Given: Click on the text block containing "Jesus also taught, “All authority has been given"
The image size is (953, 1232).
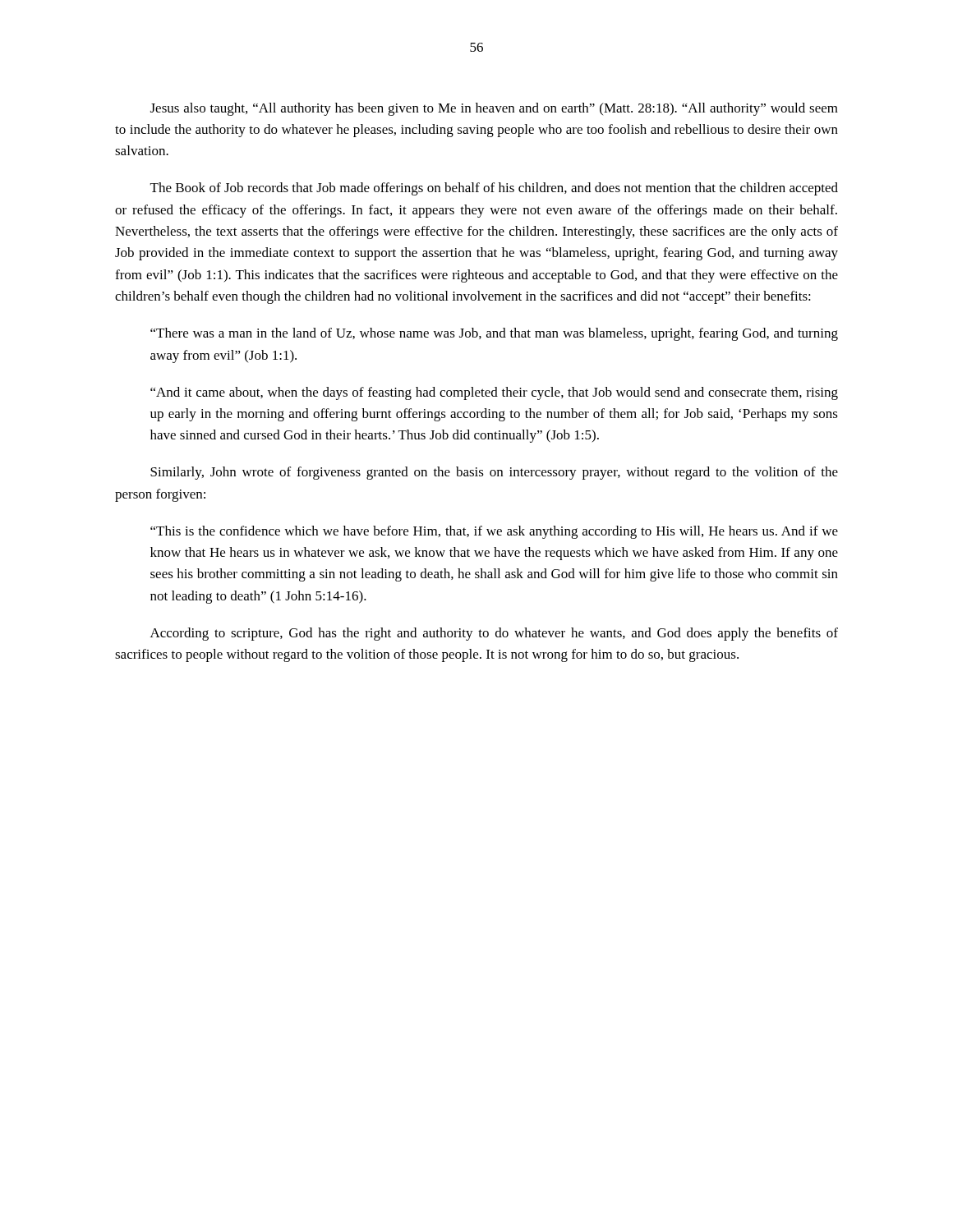Looking at the screenshot, I should tap(476, 129).
